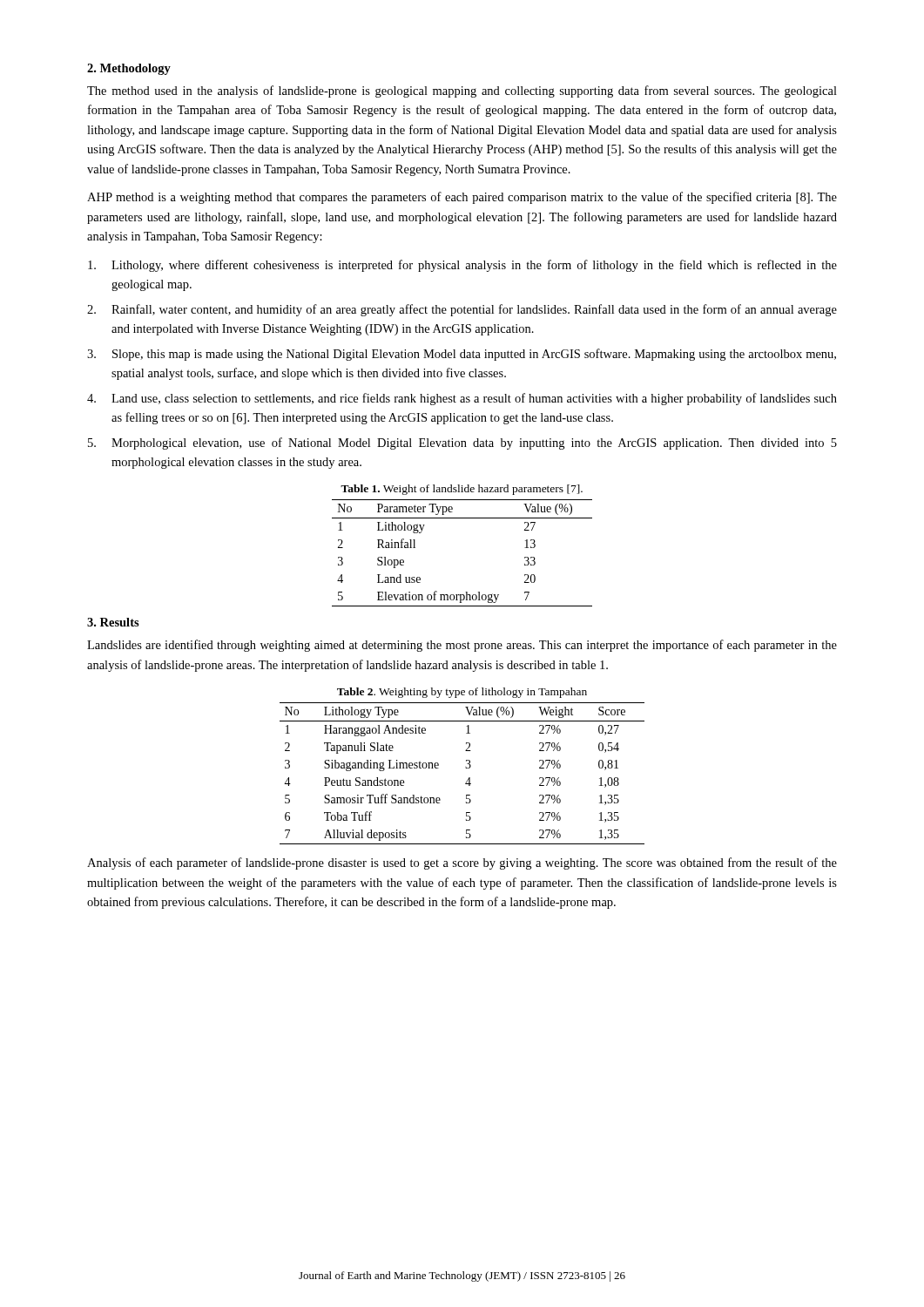Locate the text starting "2. Rainfall, water content, and humidity of an"
924x1307 pixels.
(462, 319)
